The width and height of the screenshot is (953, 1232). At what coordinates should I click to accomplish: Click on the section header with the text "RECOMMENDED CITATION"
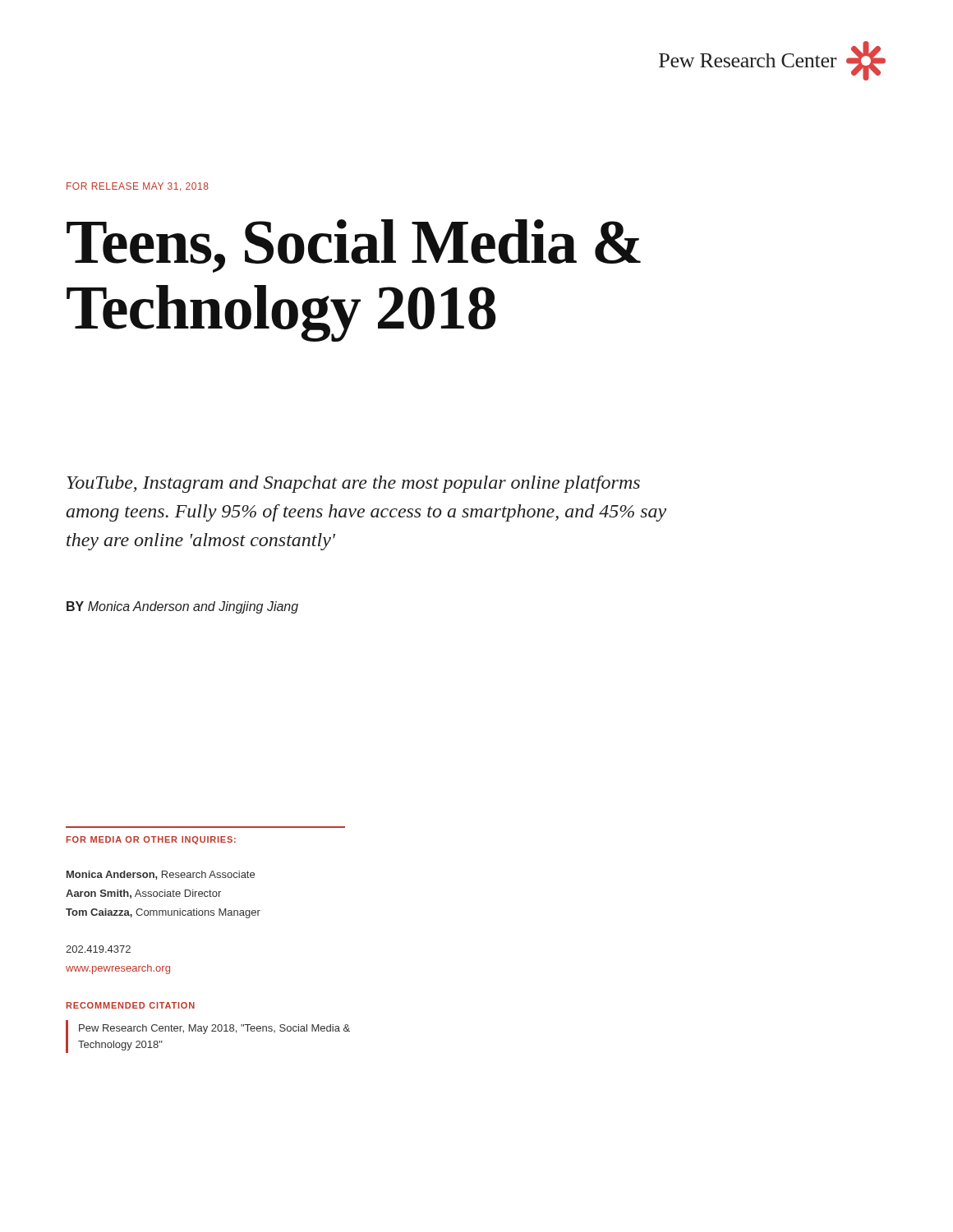tap(131, 1005)
